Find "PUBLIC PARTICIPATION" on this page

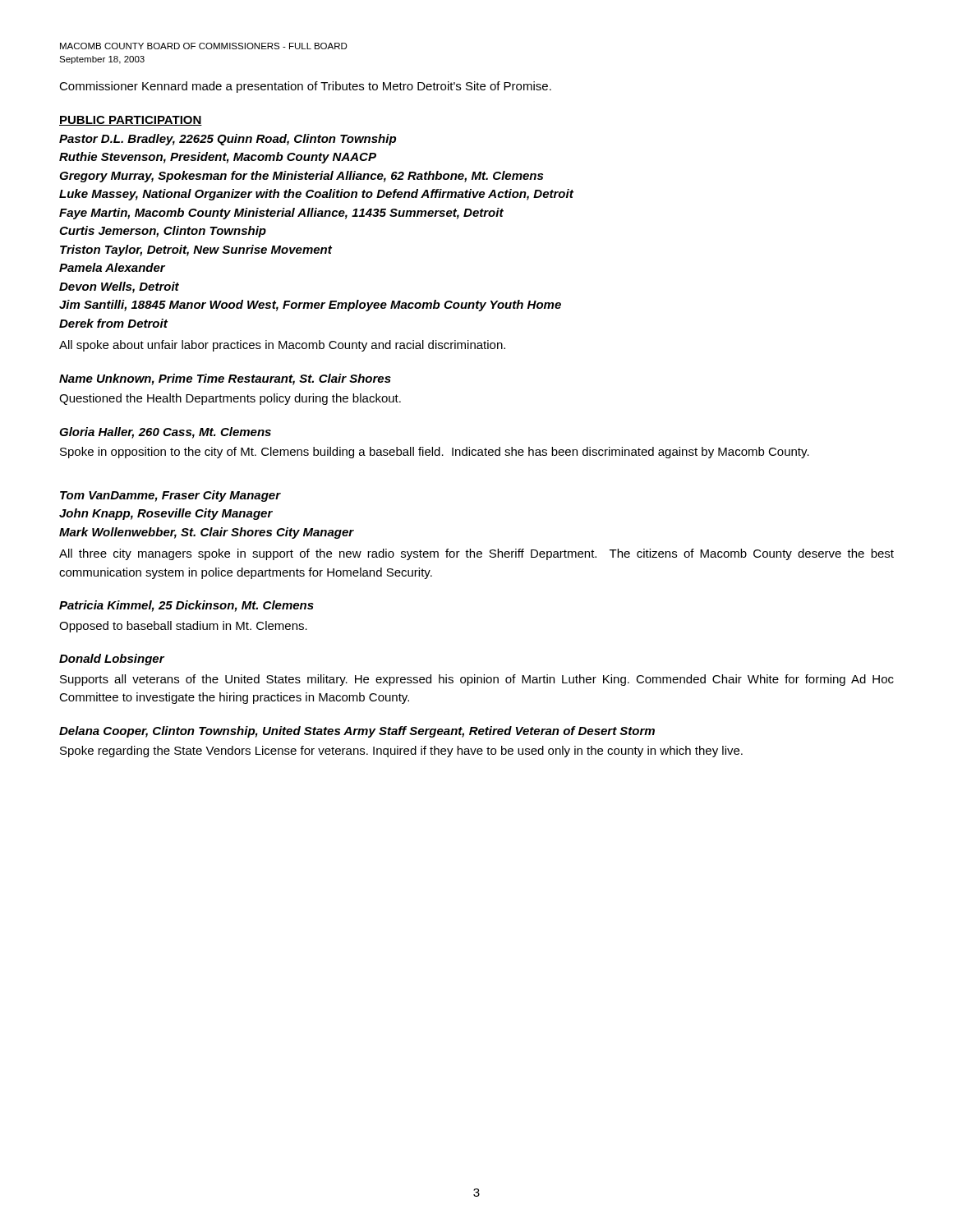pyautogui.click(x=130, y=119)
